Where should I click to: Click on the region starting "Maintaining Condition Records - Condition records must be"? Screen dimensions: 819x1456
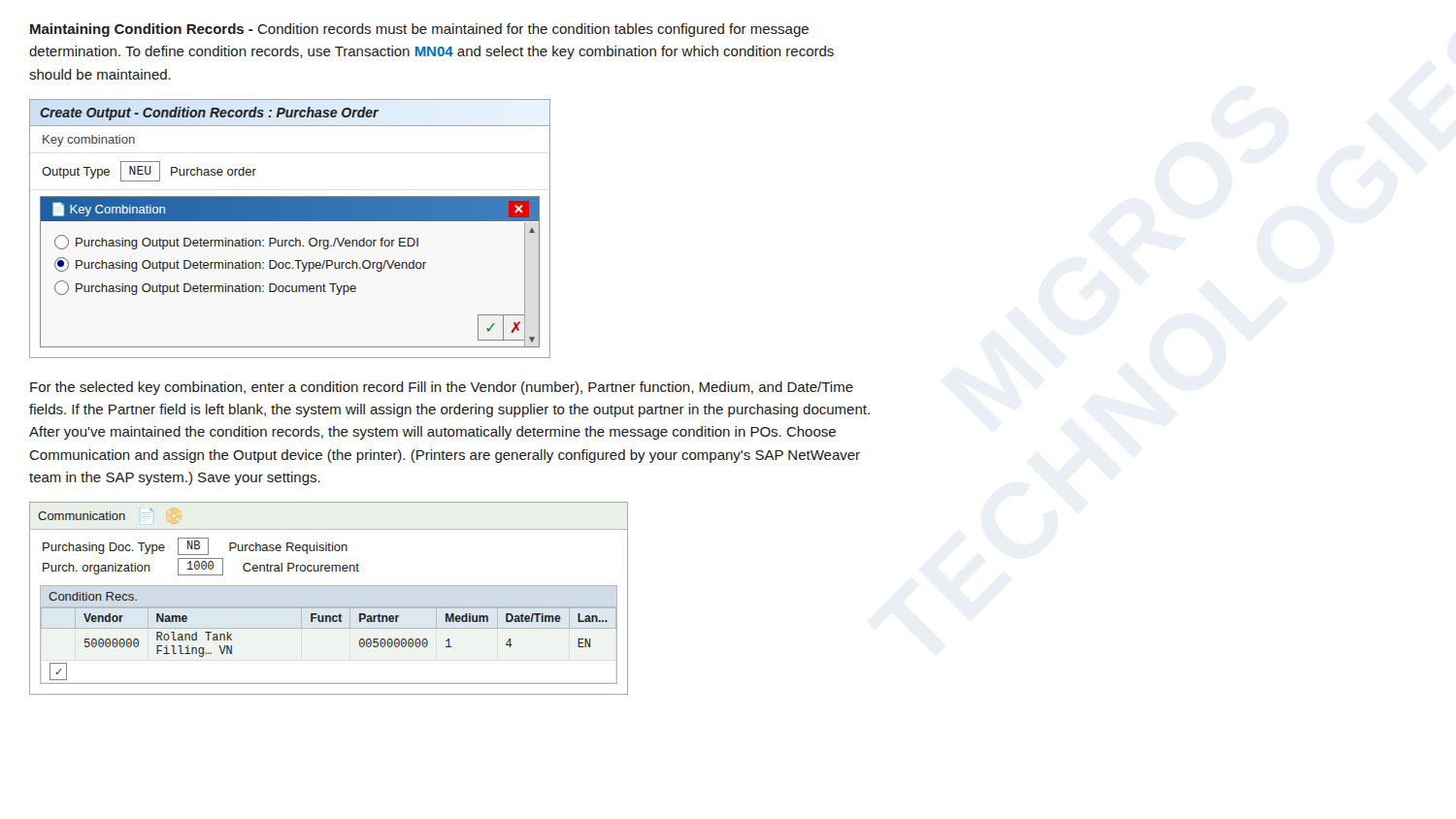432,51
